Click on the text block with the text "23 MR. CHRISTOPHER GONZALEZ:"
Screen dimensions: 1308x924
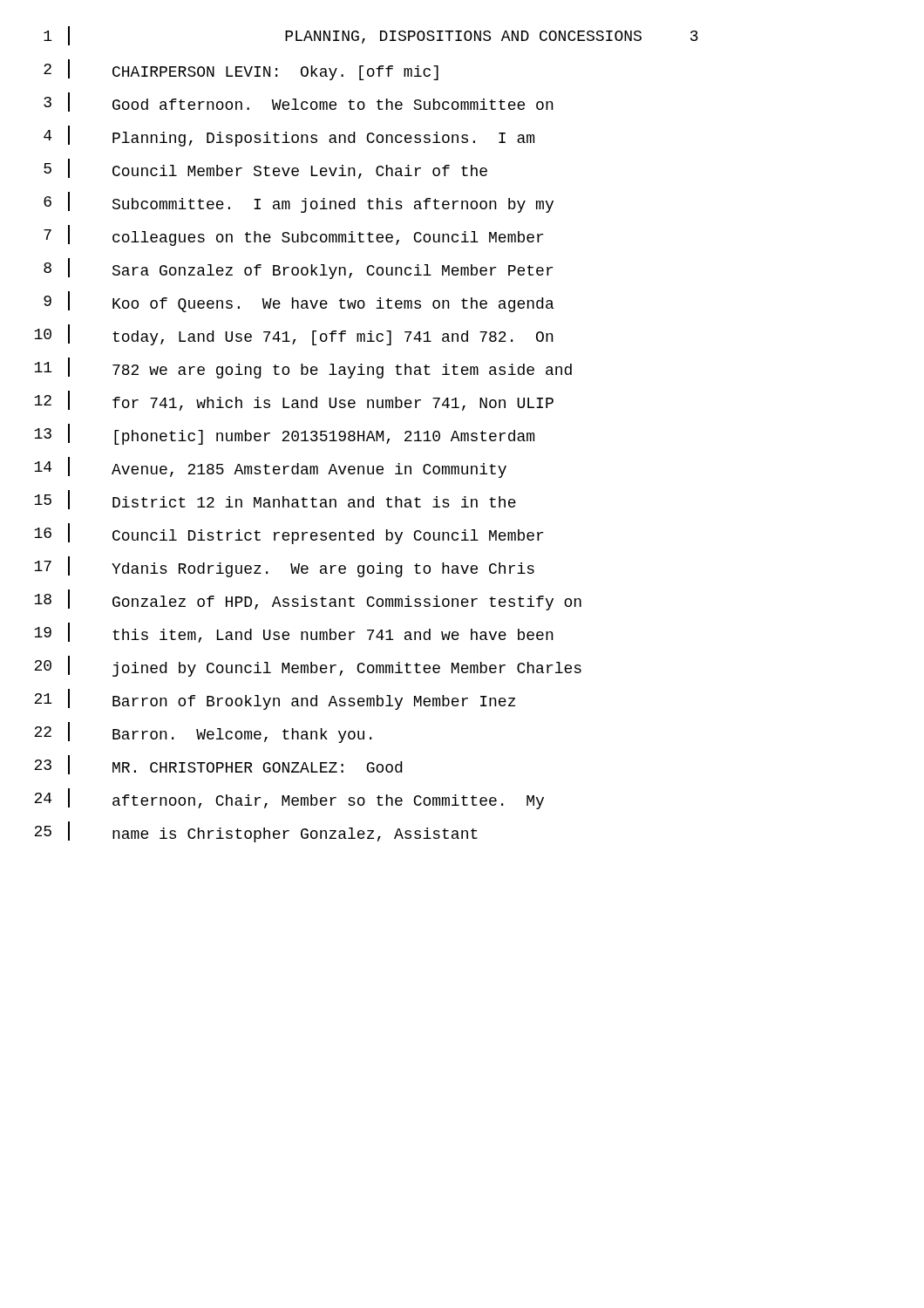462,805
